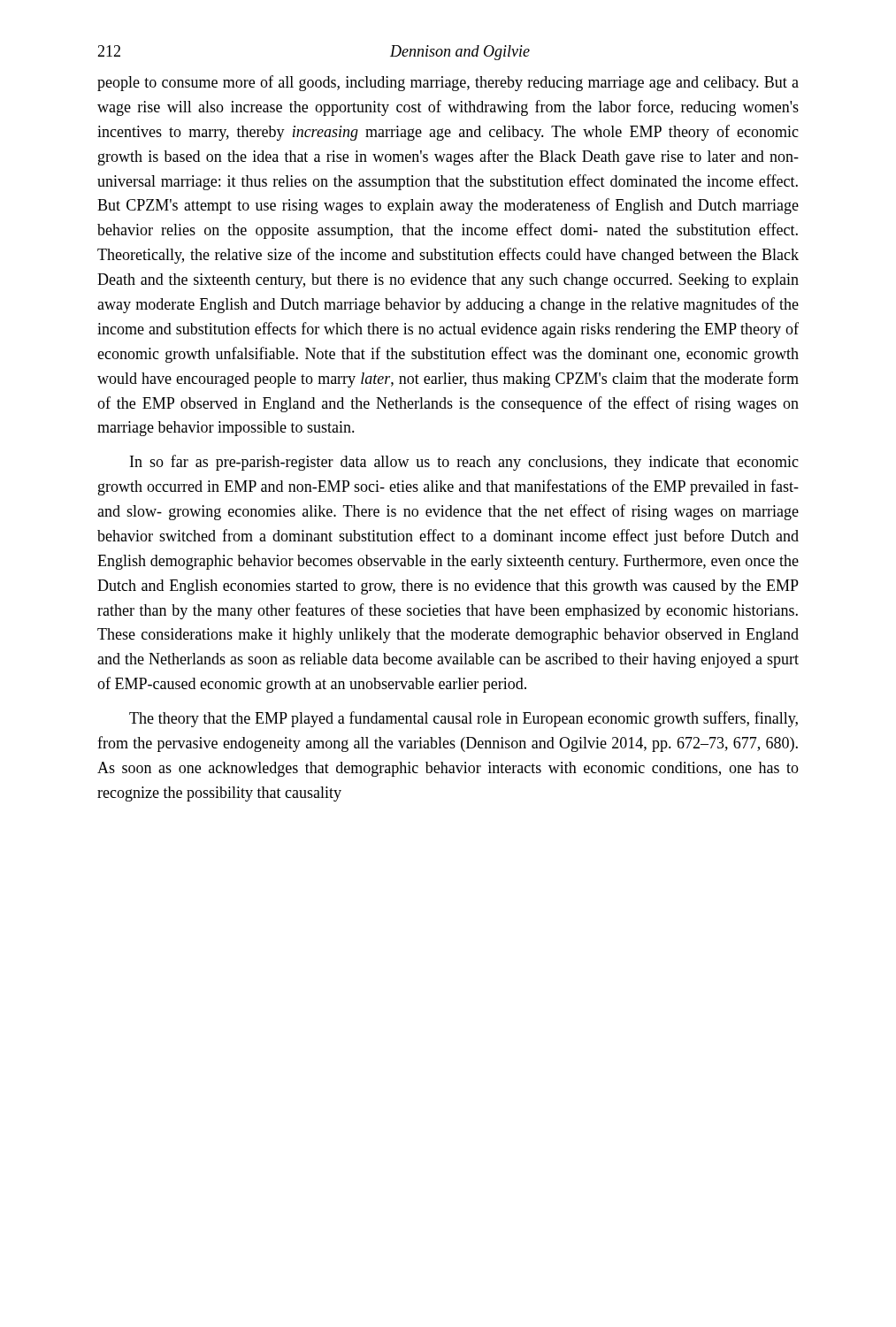Where is the passage that starts "people to consume more of all goods, including"?

point(448,83)
